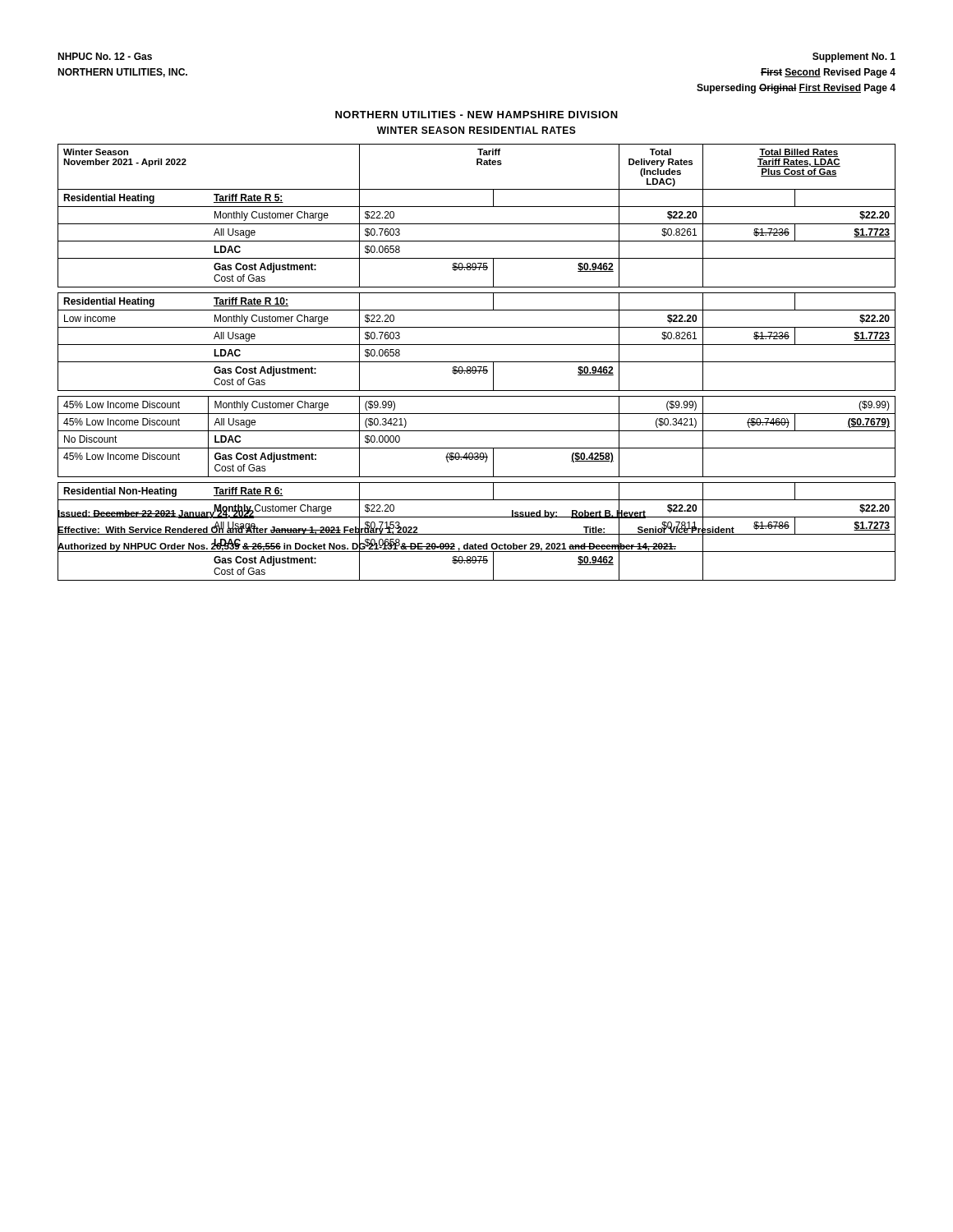Point to the block beginning "Issued: December 22 2021 January 24, 2022"
The width and height of the screenshot is (953, 1232).
pos(396,530)
